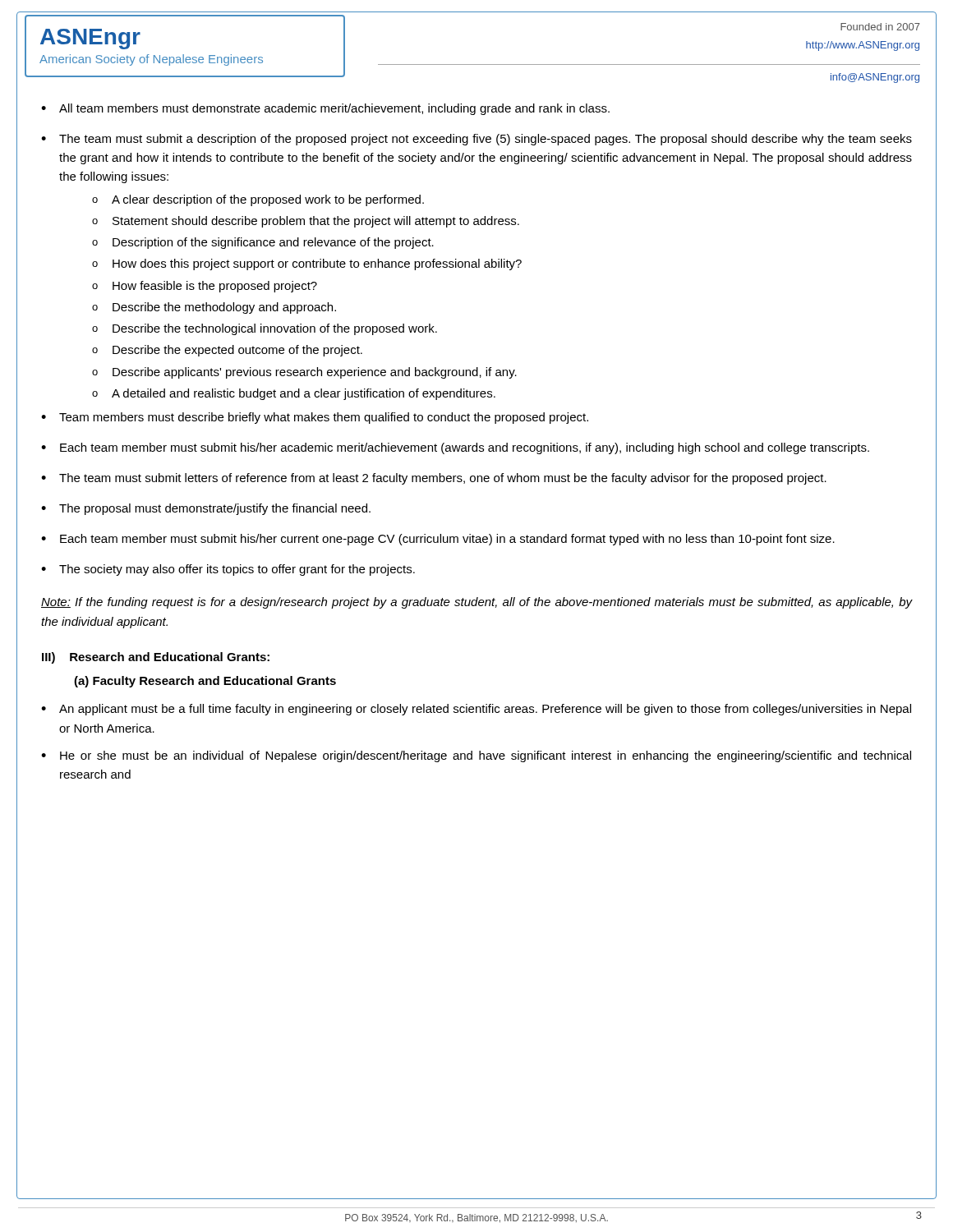The height and width of the screenshot is (1232, 953).
Task: Click on the element starting "• All team members must demonstrate academic merit/achievement,"
Action: point(326,110)
